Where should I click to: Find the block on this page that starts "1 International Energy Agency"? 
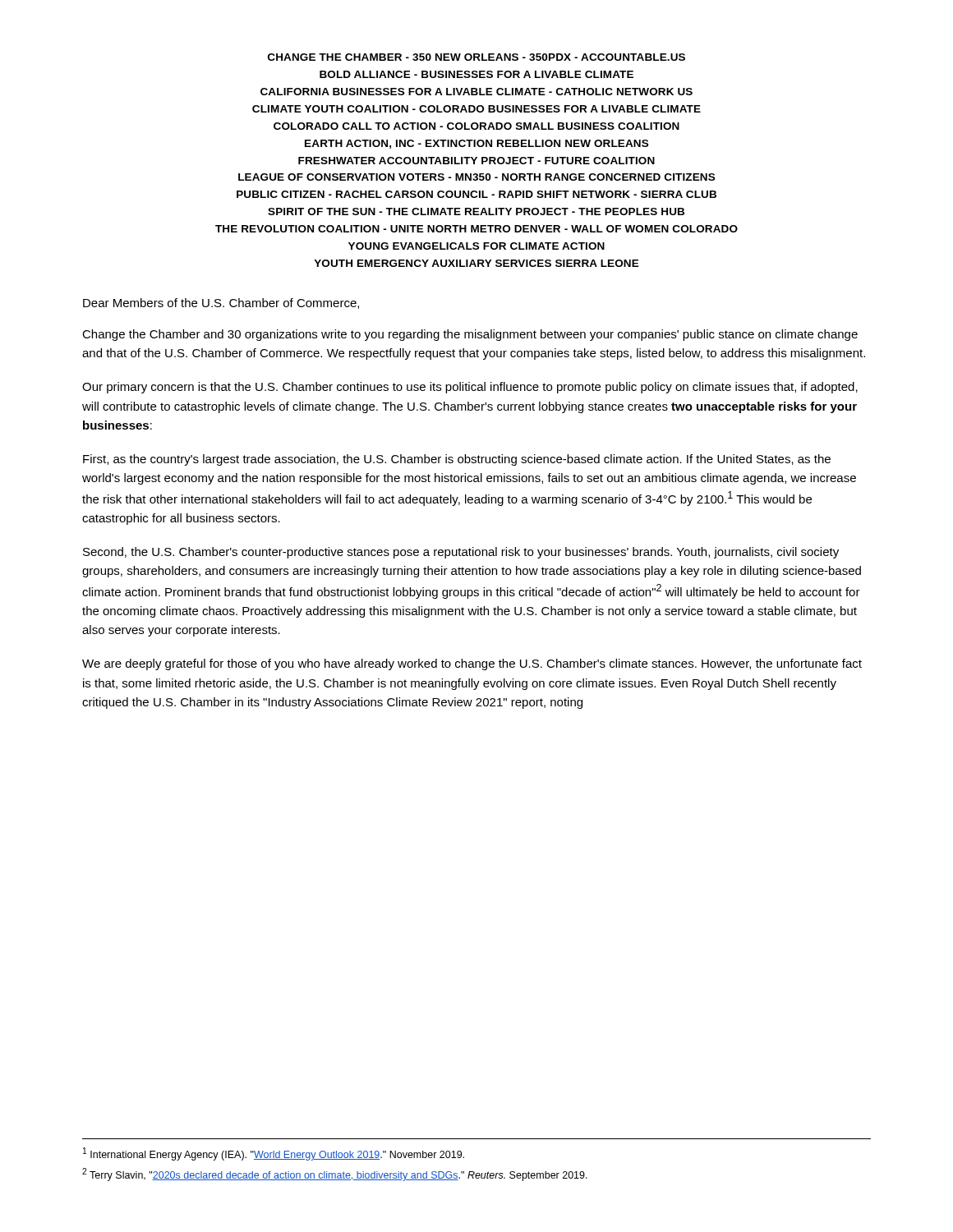274,1154
